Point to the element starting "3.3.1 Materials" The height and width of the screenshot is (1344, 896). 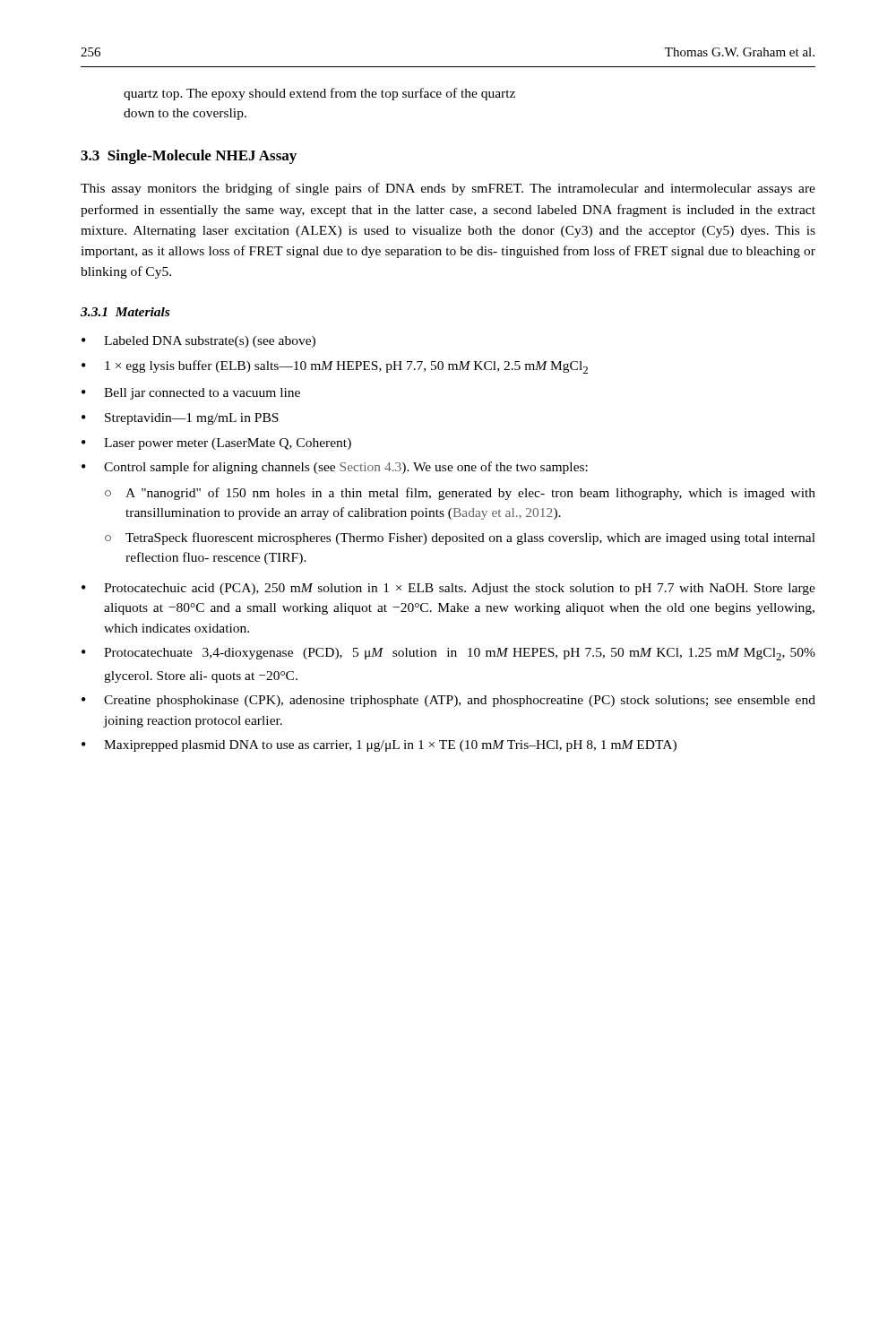coord(125,311)
